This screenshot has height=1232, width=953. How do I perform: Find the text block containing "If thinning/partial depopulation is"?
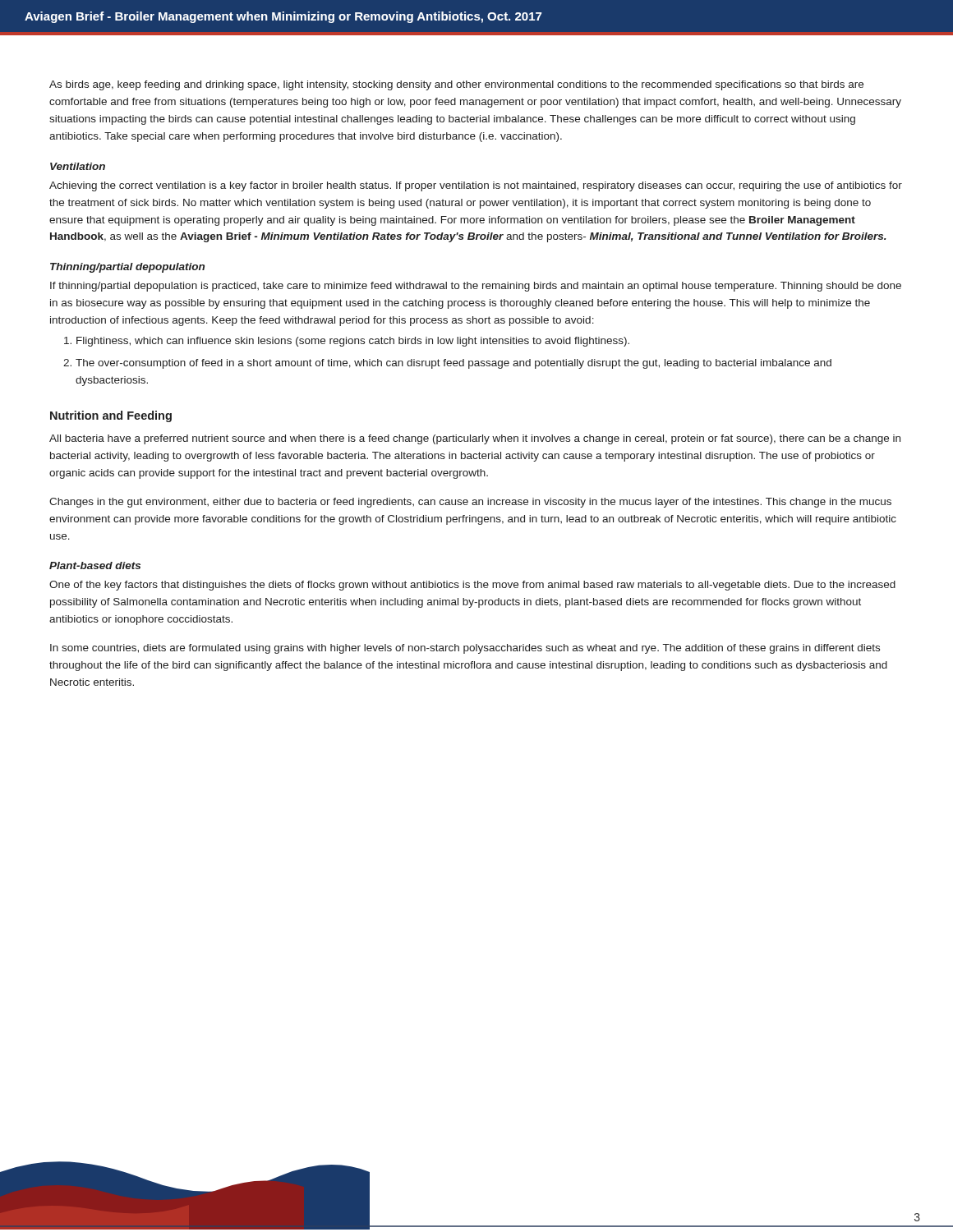coord(475,303)
